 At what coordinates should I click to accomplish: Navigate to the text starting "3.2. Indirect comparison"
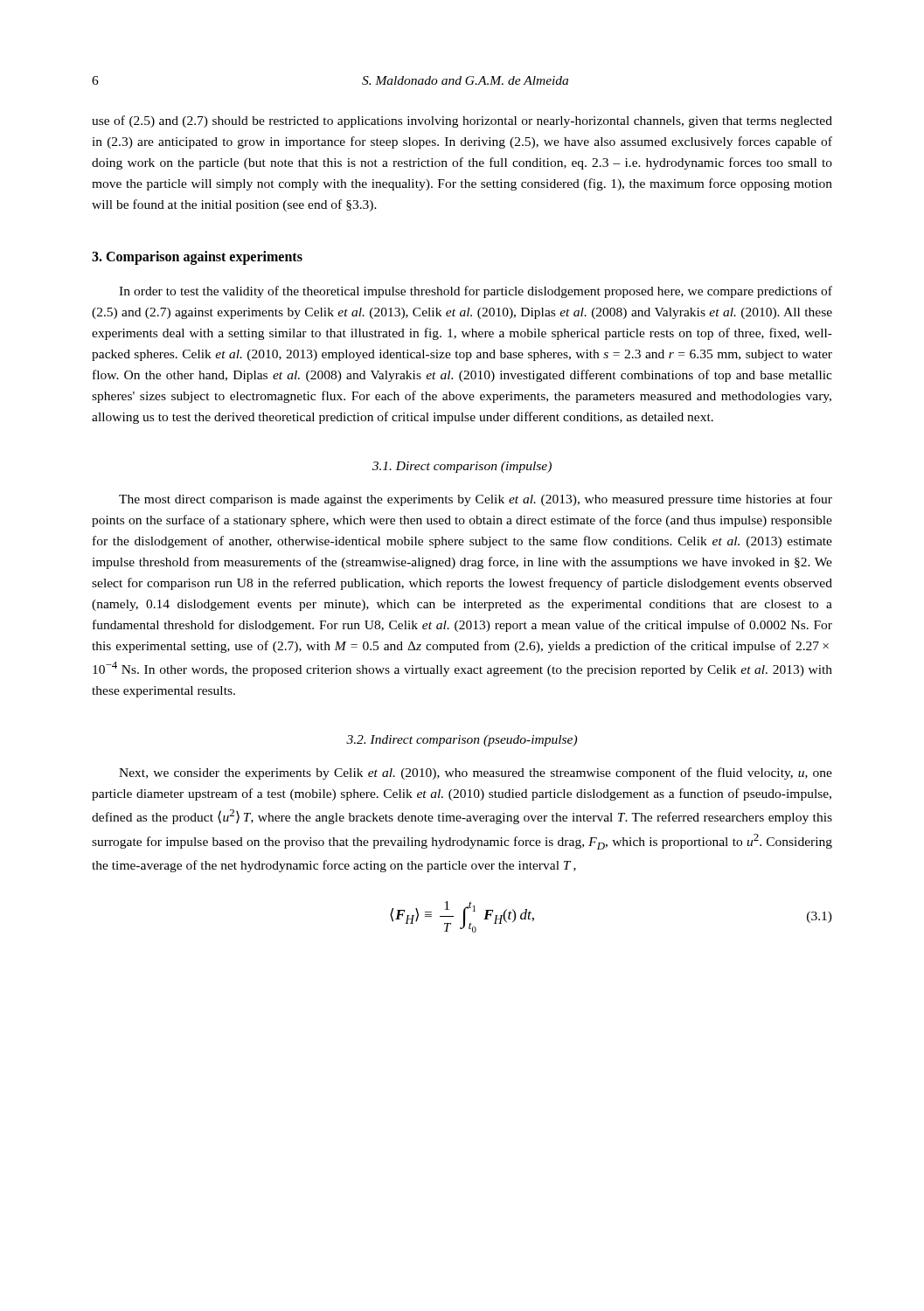[x=462, y=739]
